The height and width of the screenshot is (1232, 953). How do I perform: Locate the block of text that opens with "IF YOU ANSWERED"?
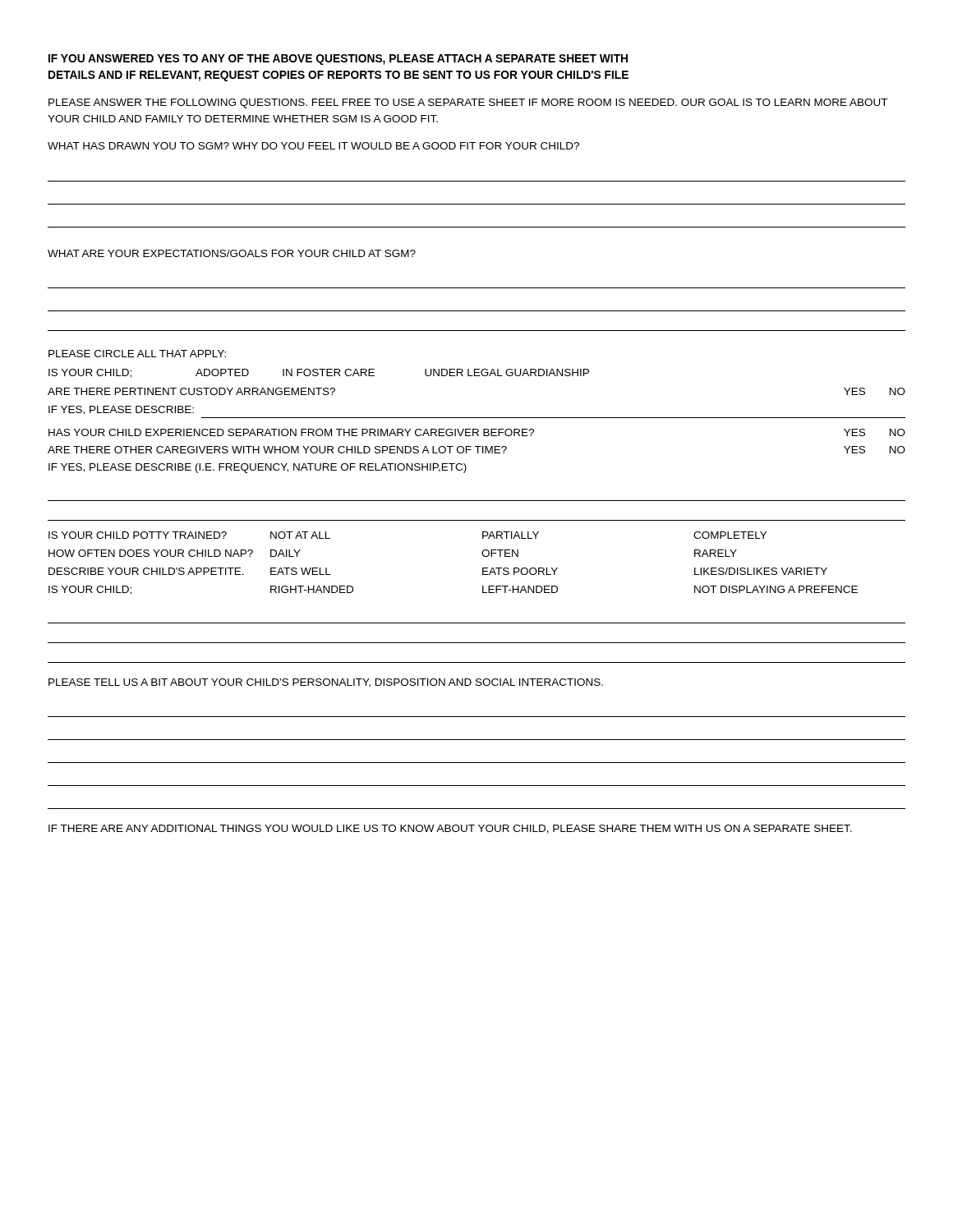(476, 89)
